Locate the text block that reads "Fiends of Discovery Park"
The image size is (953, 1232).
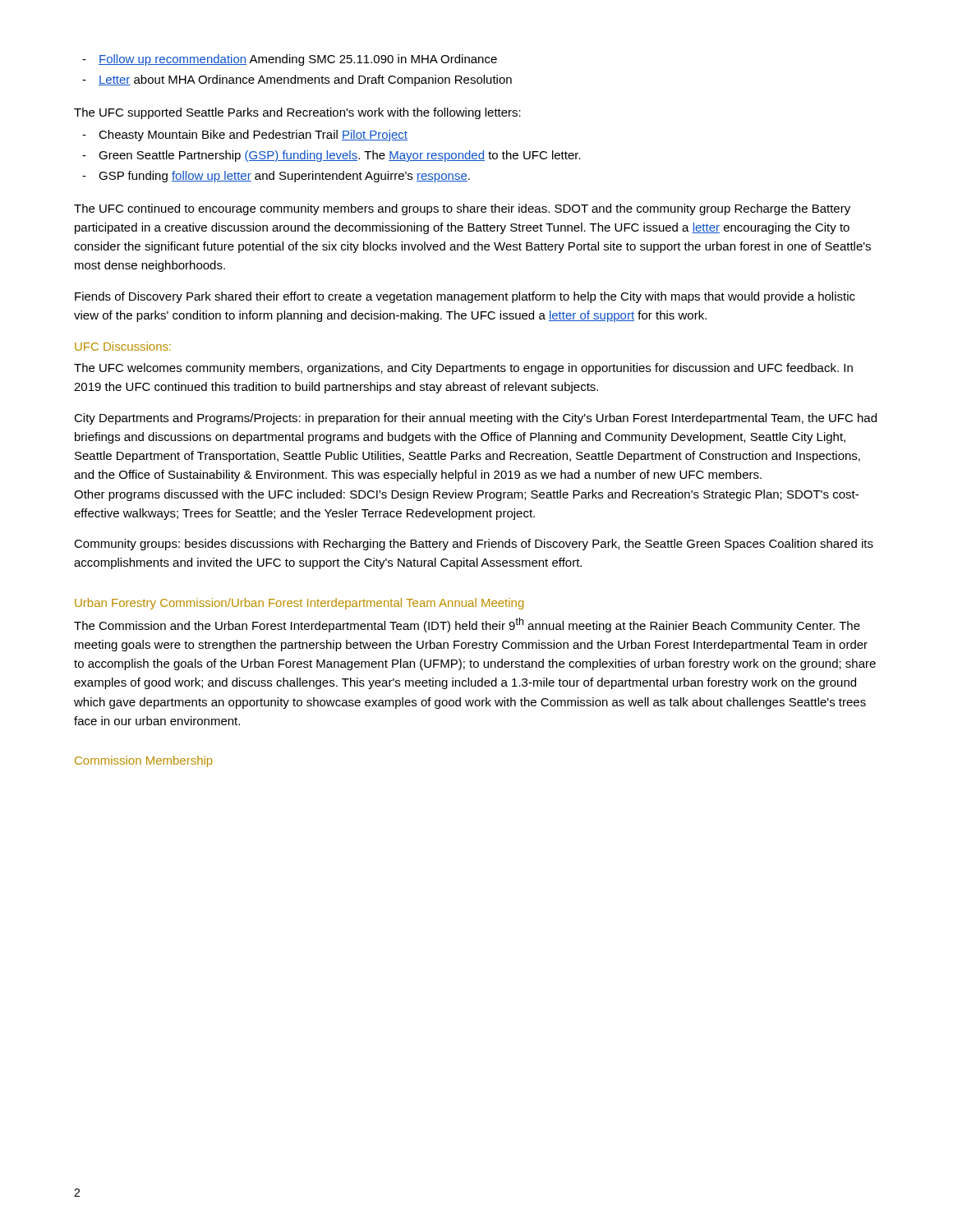click(465, 305)
